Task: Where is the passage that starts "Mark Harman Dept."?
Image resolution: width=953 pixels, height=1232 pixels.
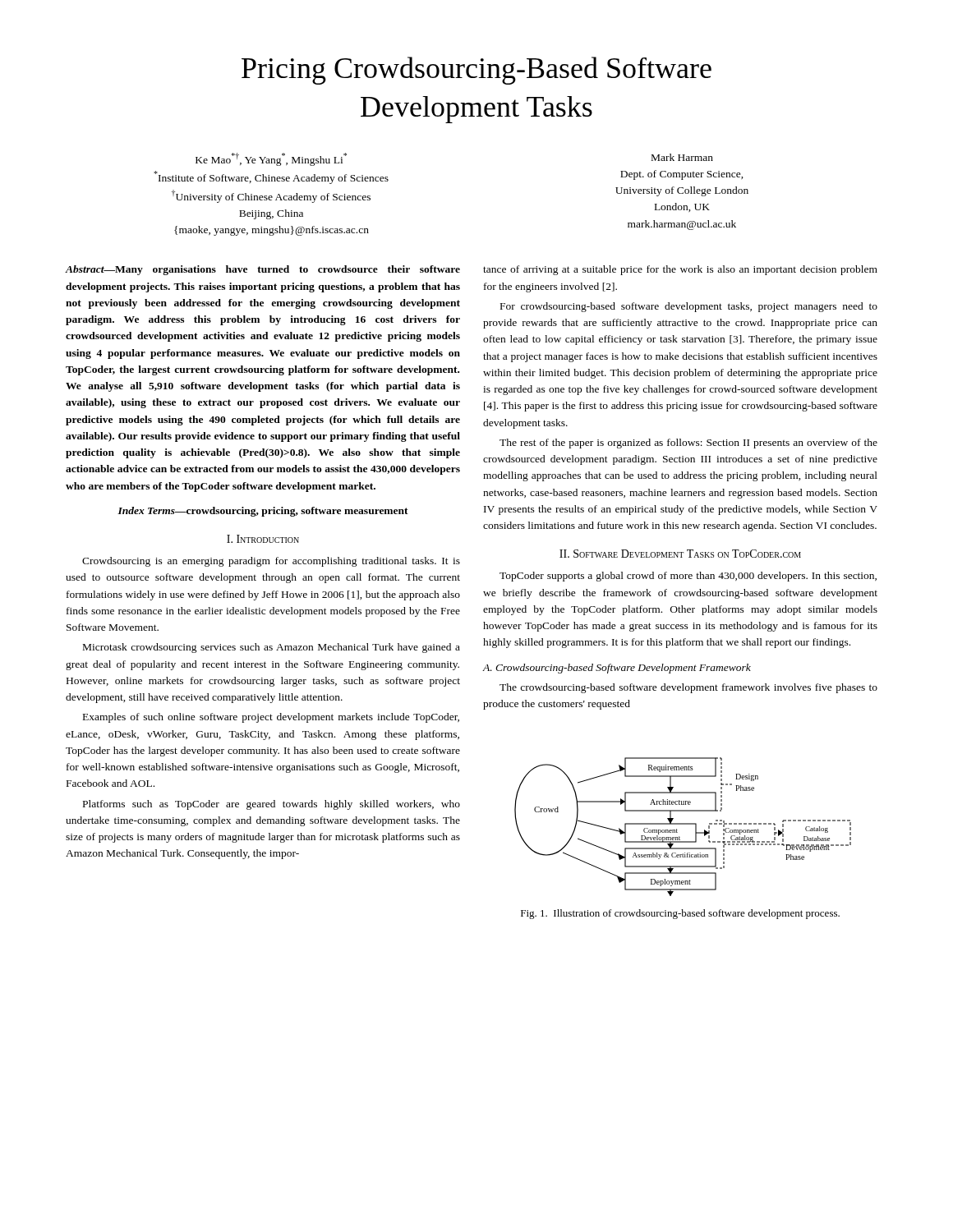Action: [682, 190]
